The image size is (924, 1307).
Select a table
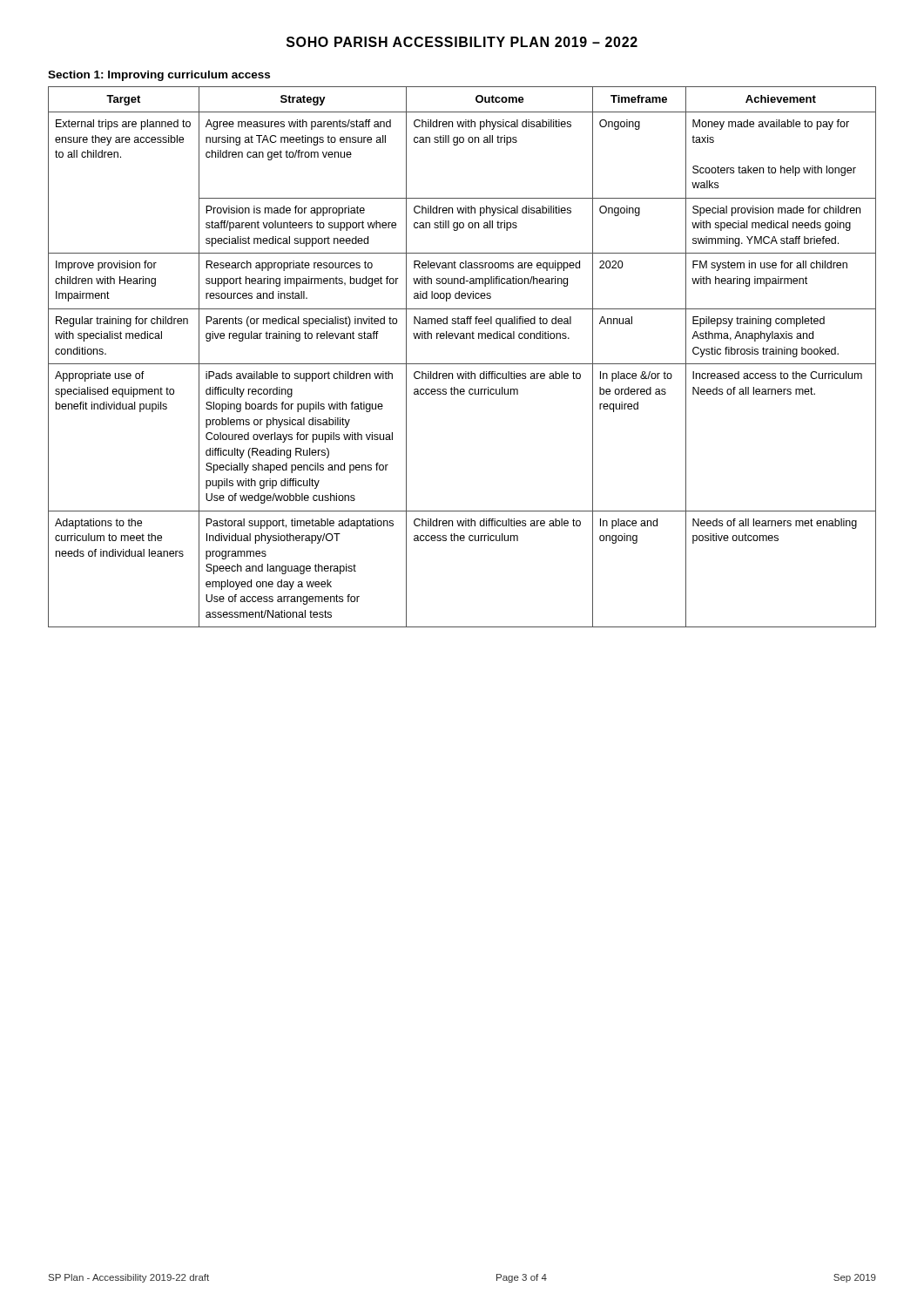coord(462,357)
